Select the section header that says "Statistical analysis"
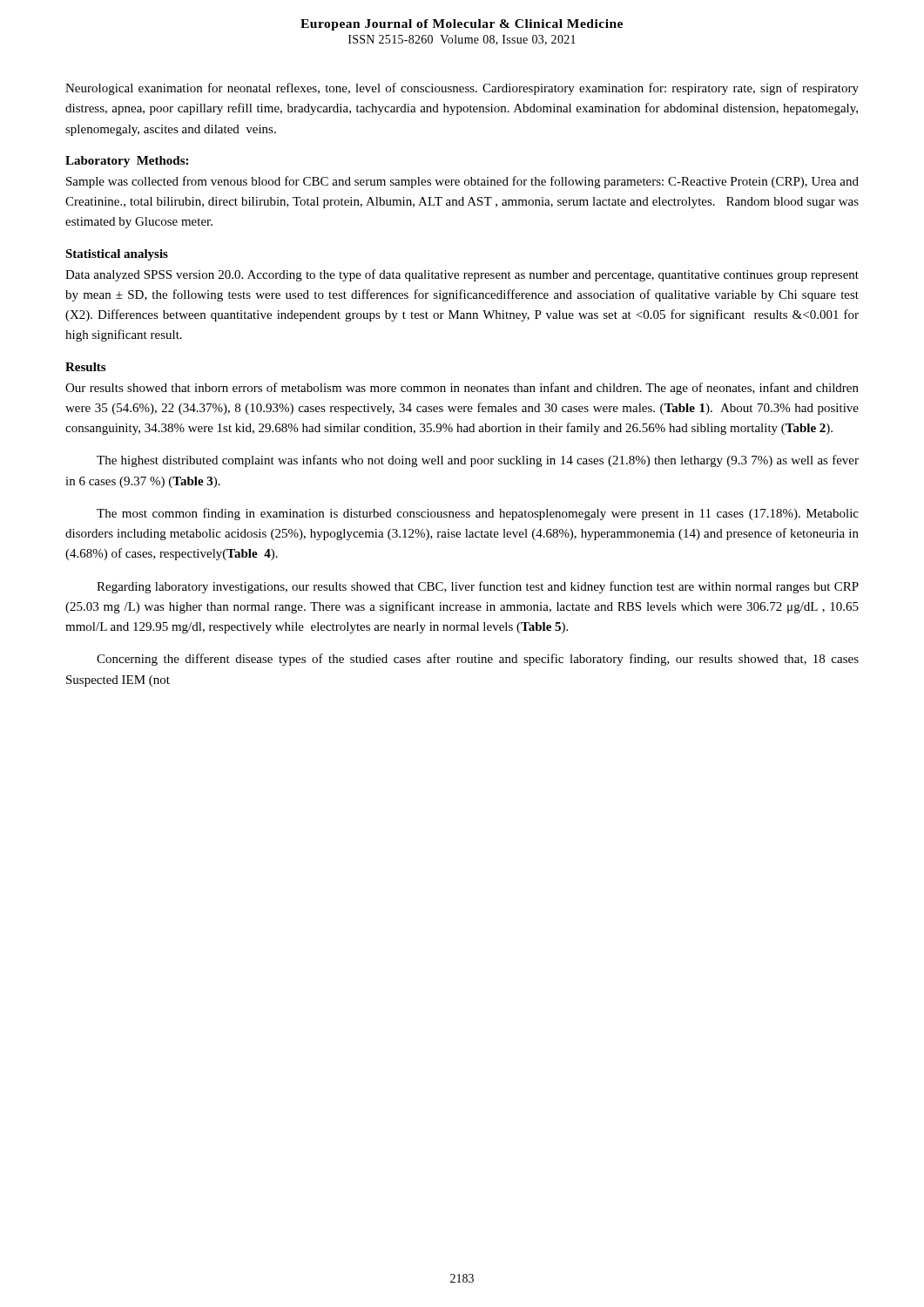The height and width of the screenshot is (1307, 924). (117, 253)
